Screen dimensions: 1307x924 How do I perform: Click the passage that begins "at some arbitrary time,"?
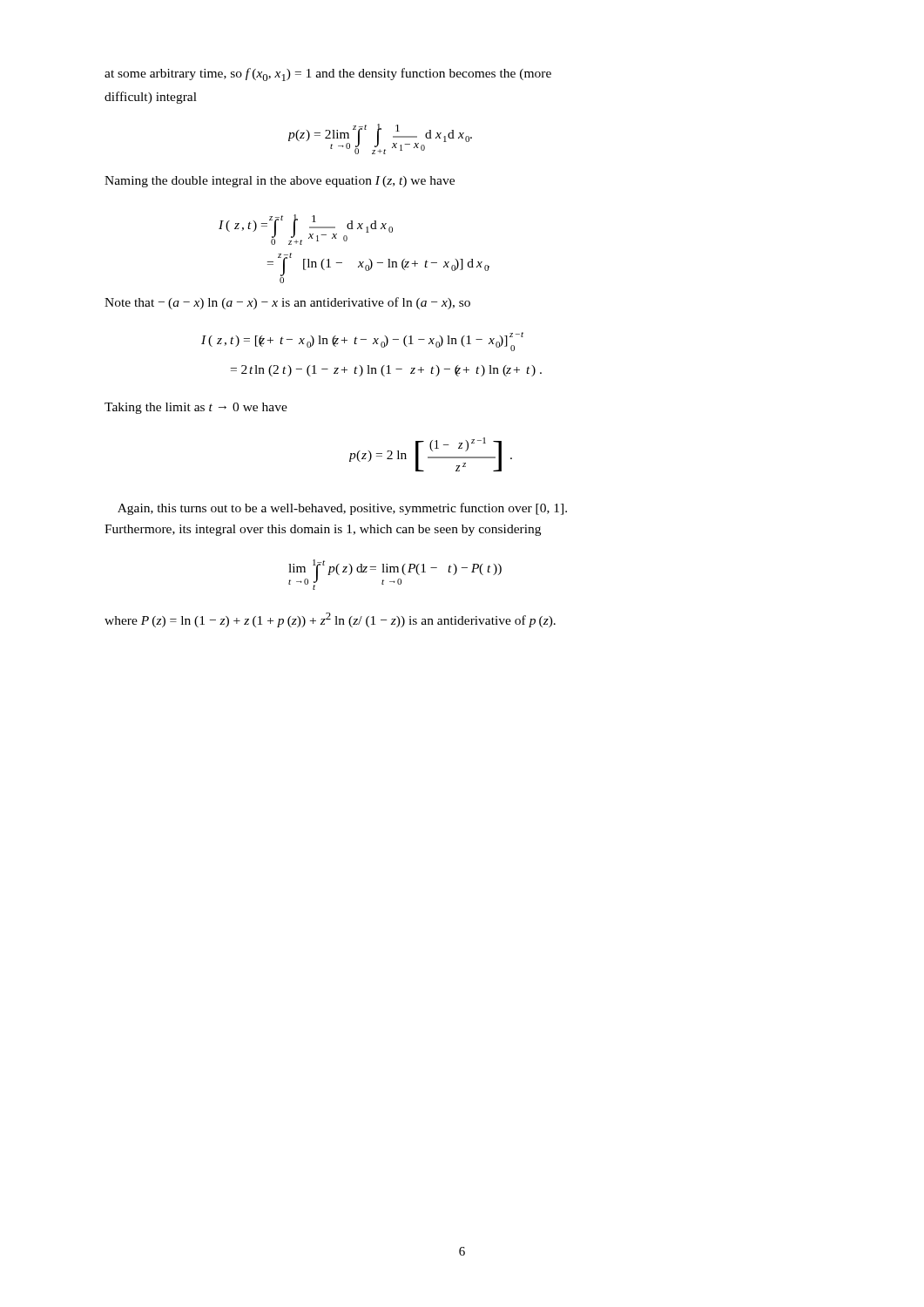[x=328, y=85]
